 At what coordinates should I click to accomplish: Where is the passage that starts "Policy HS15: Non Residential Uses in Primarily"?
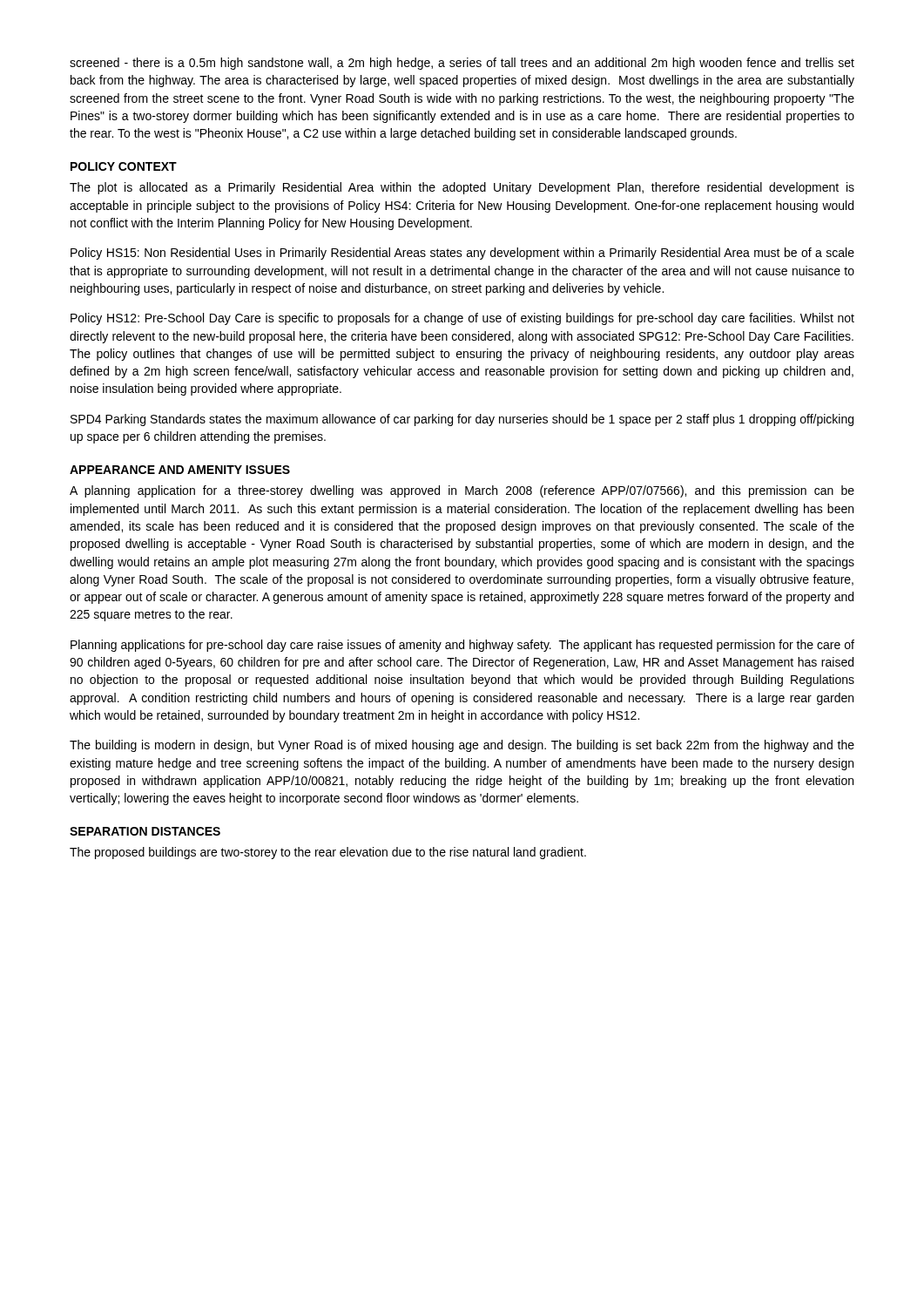pos(462,271)
